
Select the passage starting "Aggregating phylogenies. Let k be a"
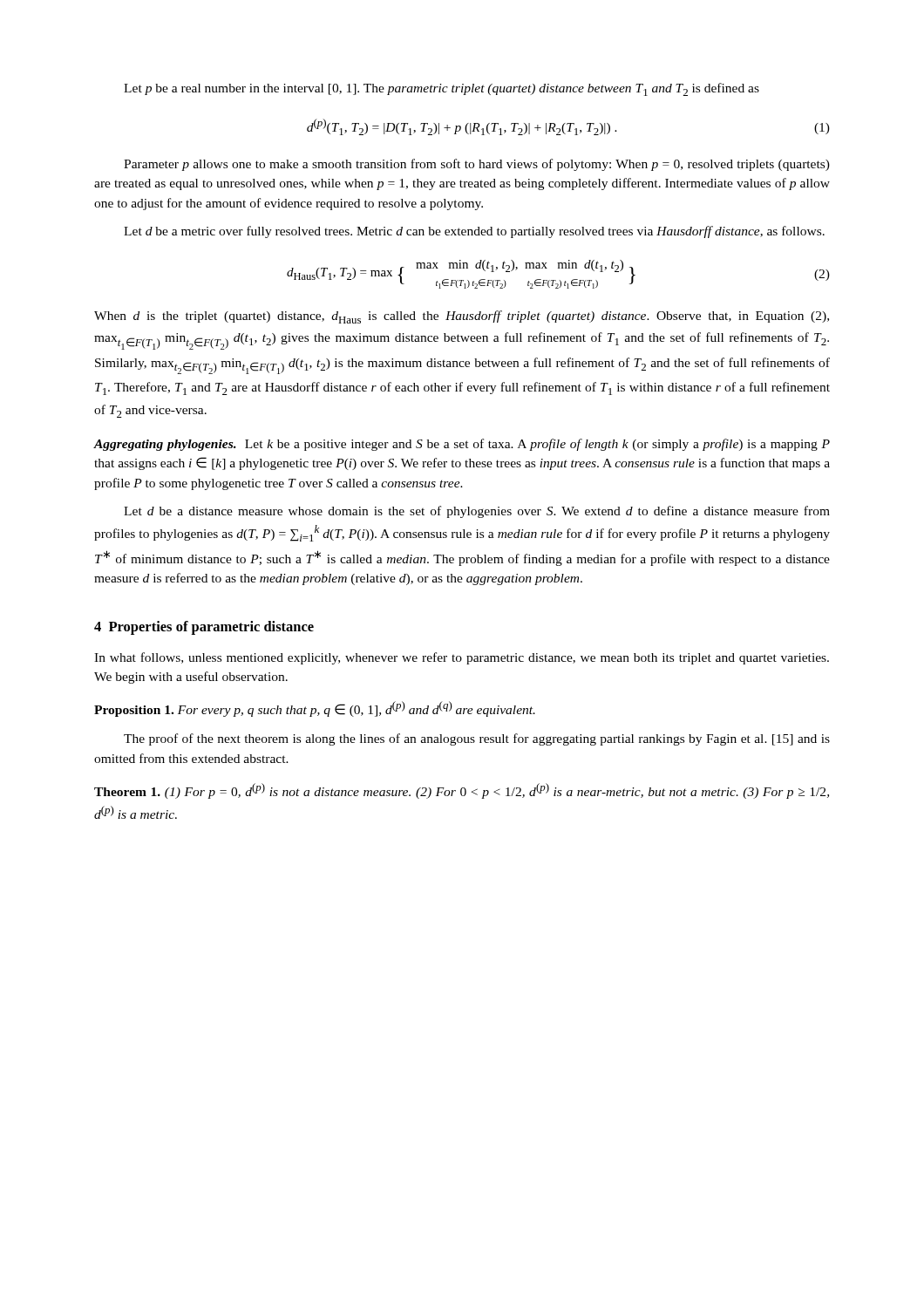[x=462, y=463]
